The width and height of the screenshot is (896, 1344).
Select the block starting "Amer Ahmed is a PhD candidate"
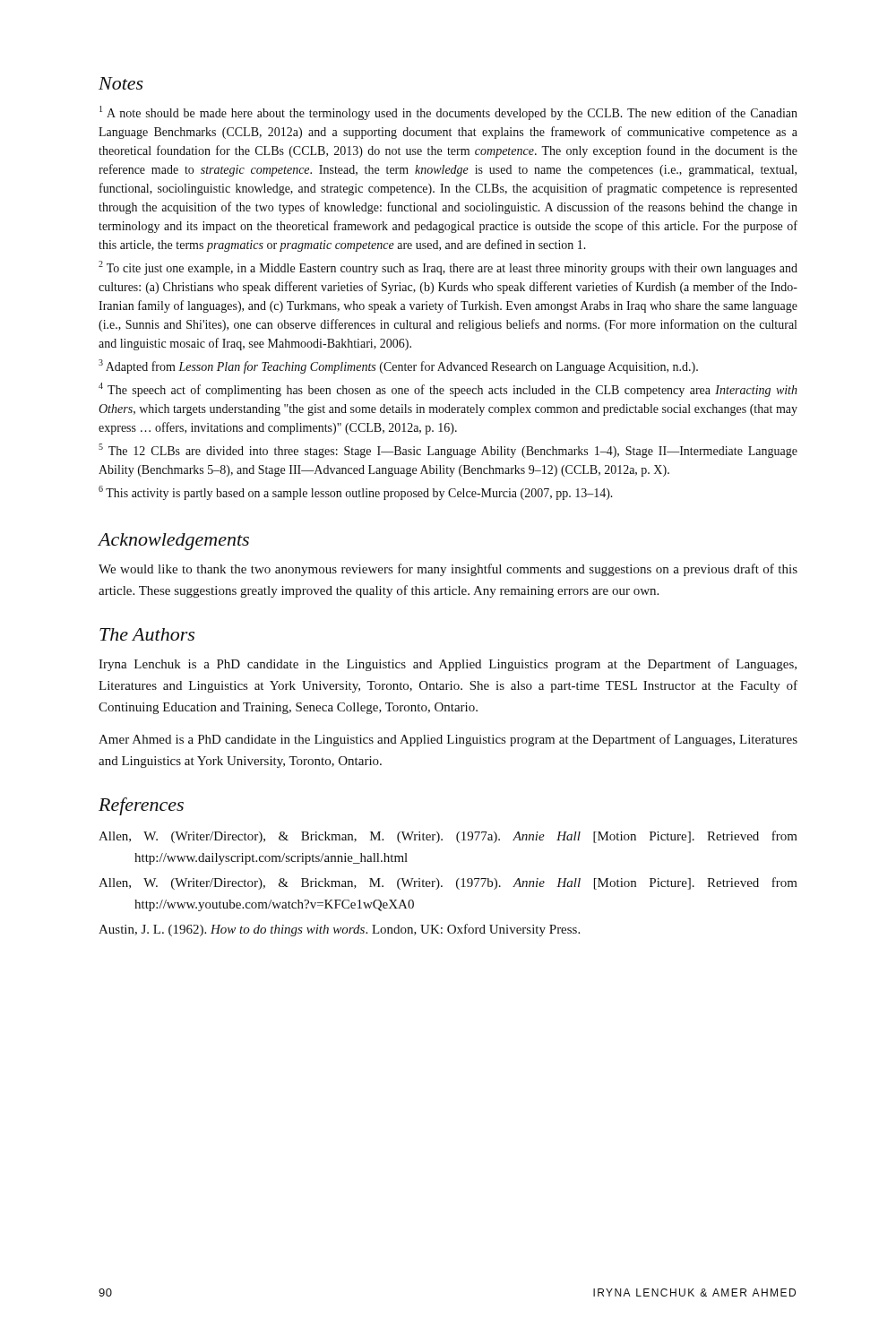click(448, 750)
